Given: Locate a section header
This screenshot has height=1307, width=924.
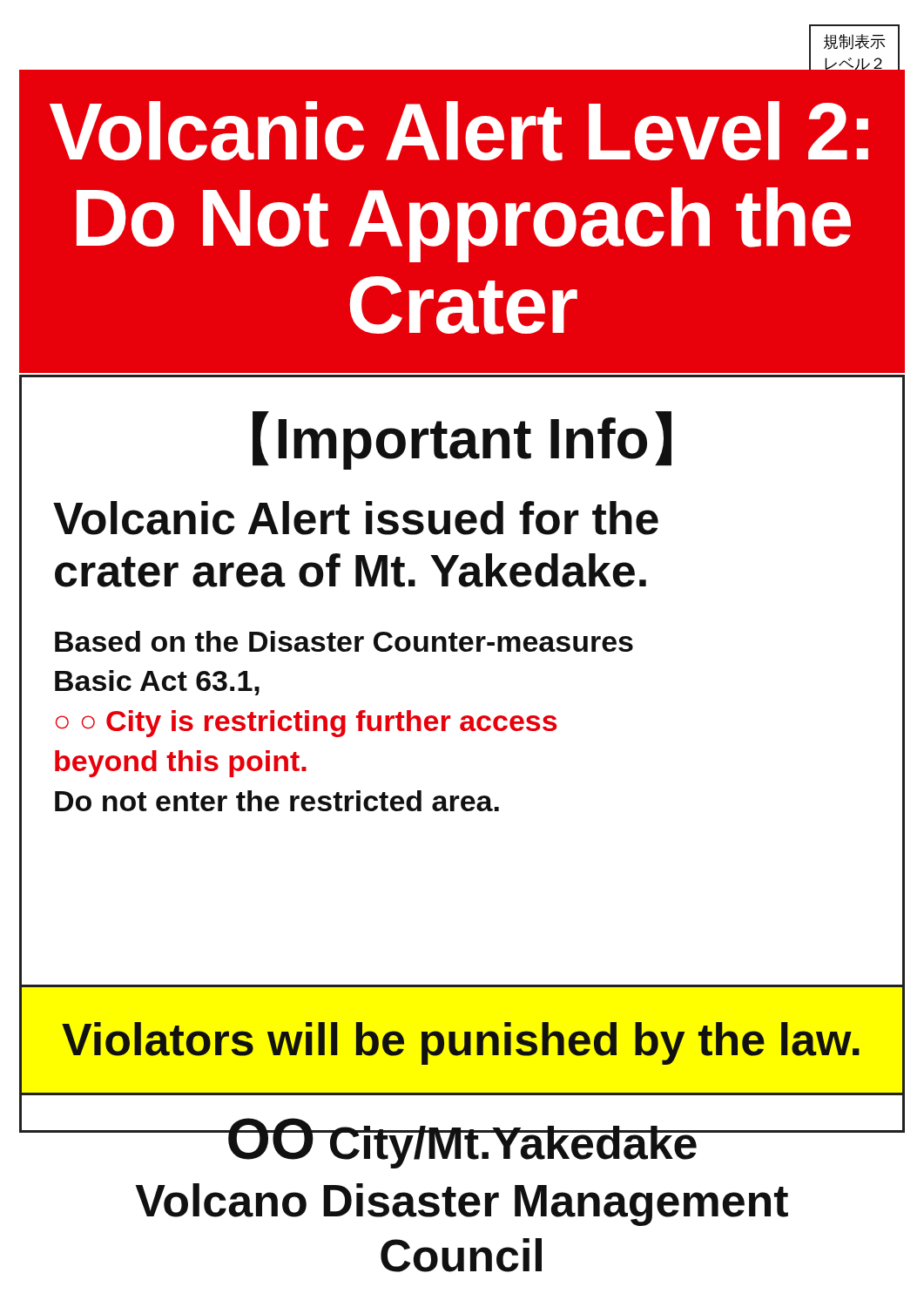Looking at the screenshot, I should (462, 439).
